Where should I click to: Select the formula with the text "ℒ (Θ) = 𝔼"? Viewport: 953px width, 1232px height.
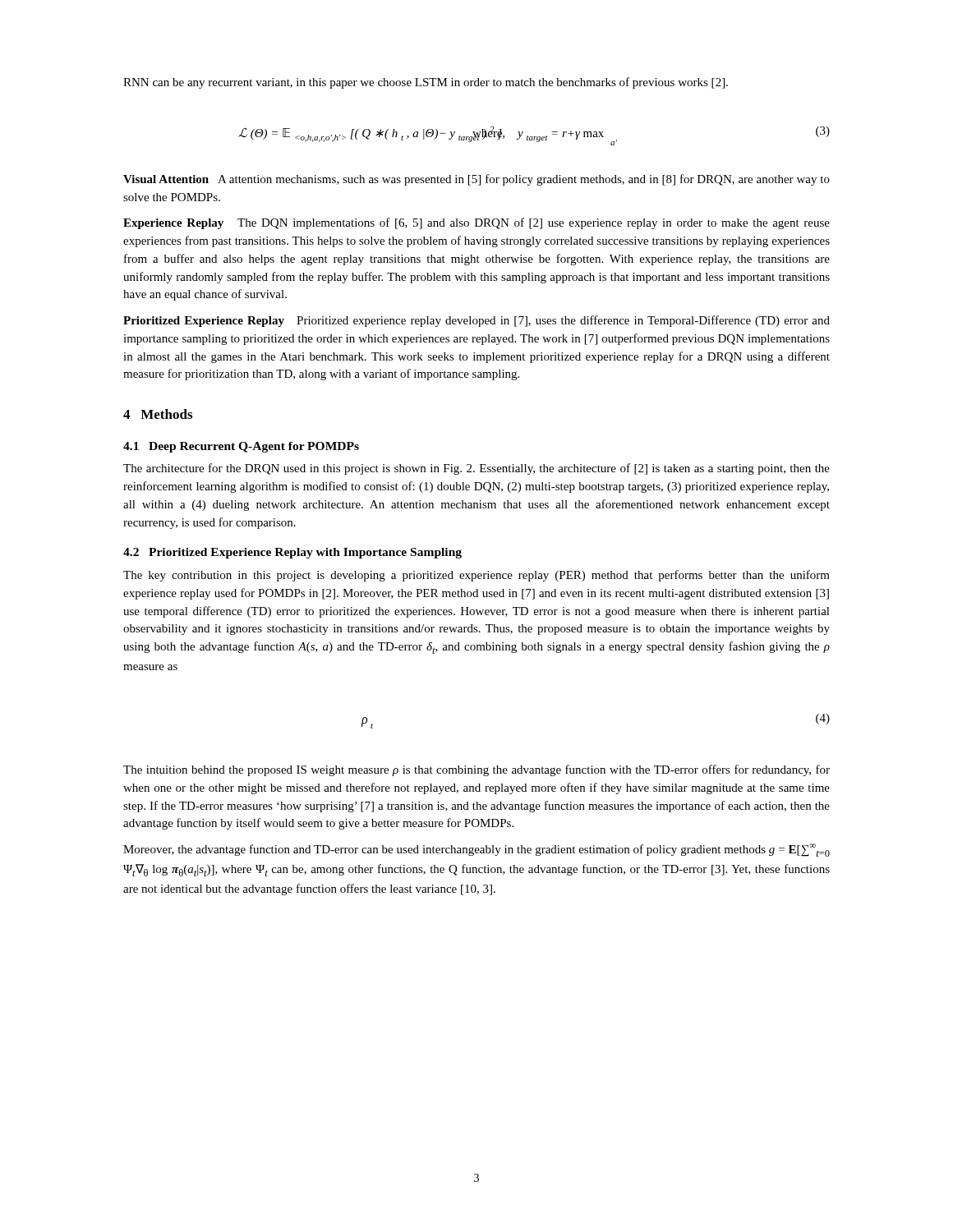click(476, 131)
